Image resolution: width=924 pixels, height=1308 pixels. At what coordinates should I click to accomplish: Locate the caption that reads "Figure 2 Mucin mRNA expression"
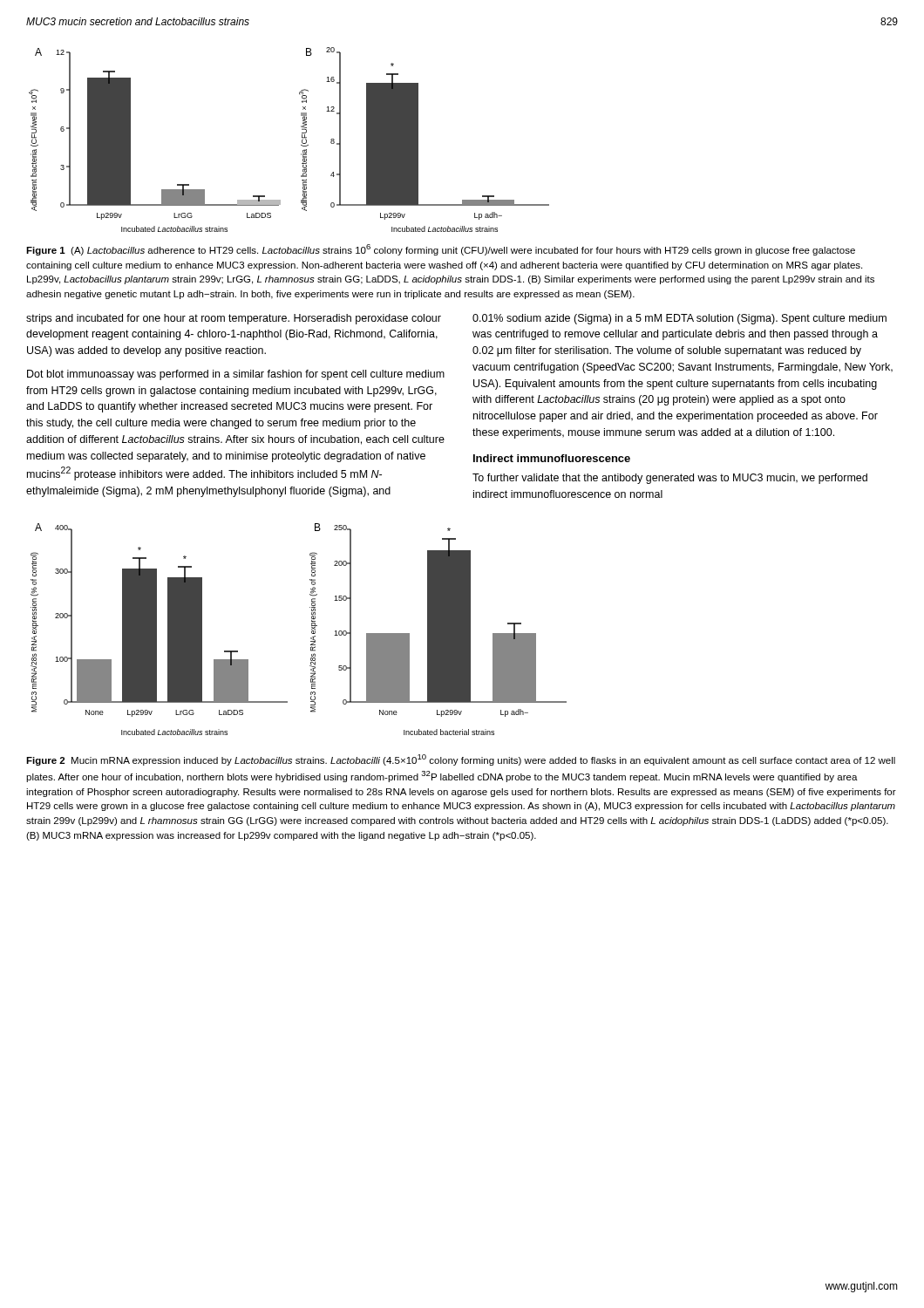click(461, 796)
